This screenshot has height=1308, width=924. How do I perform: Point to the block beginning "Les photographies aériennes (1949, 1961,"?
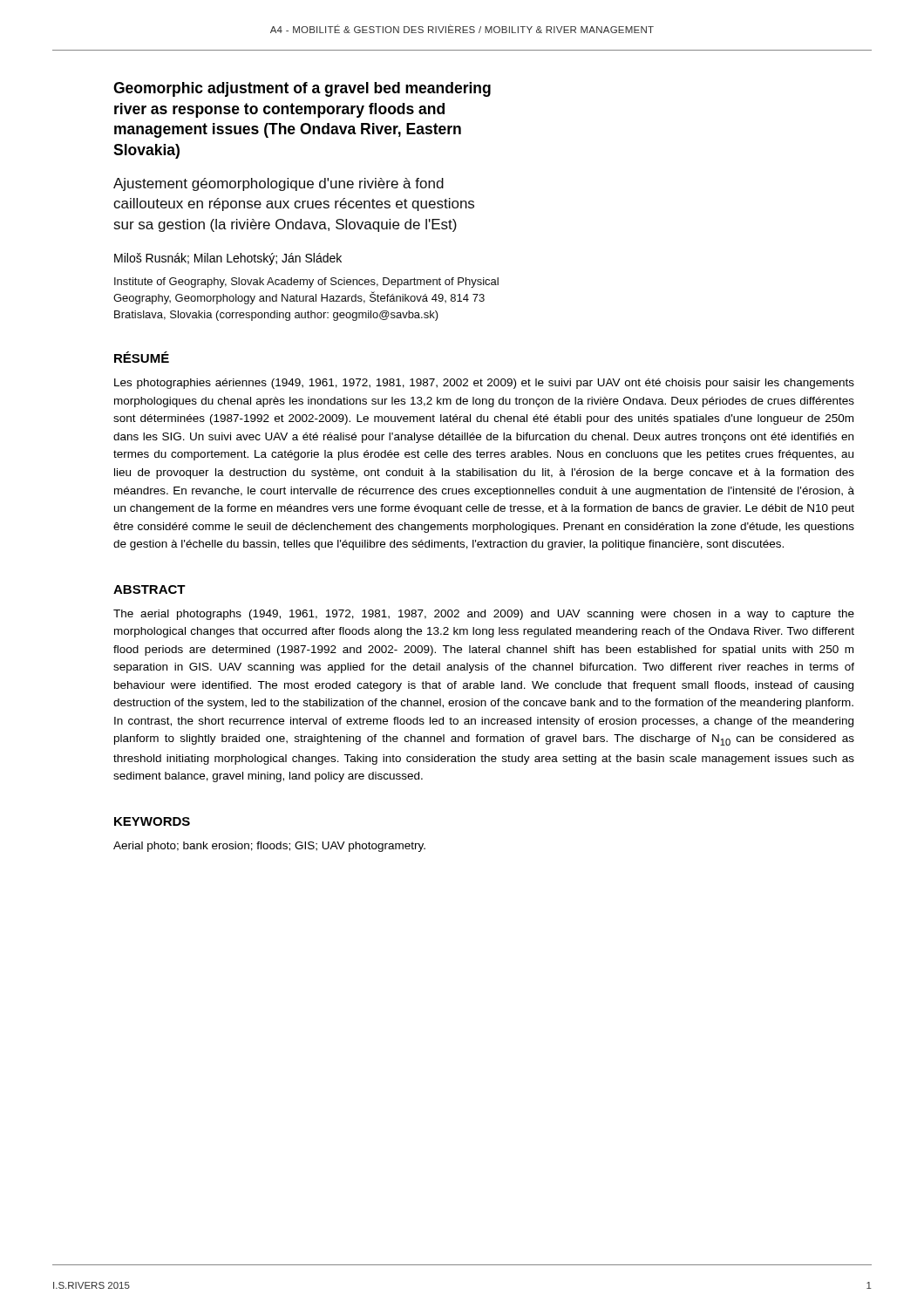[484, 463]
